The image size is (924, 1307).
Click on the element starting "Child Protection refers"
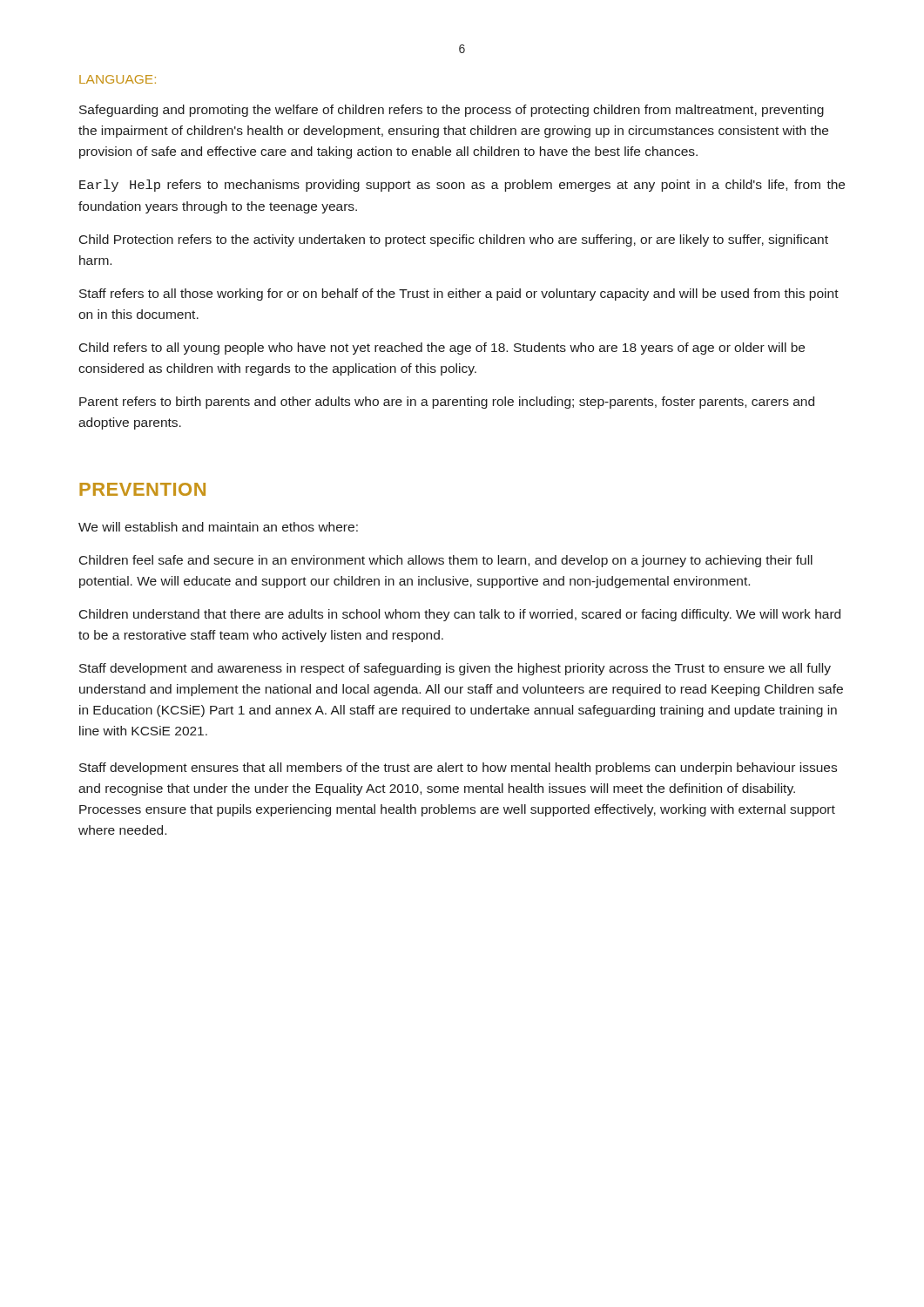(453, 250)
